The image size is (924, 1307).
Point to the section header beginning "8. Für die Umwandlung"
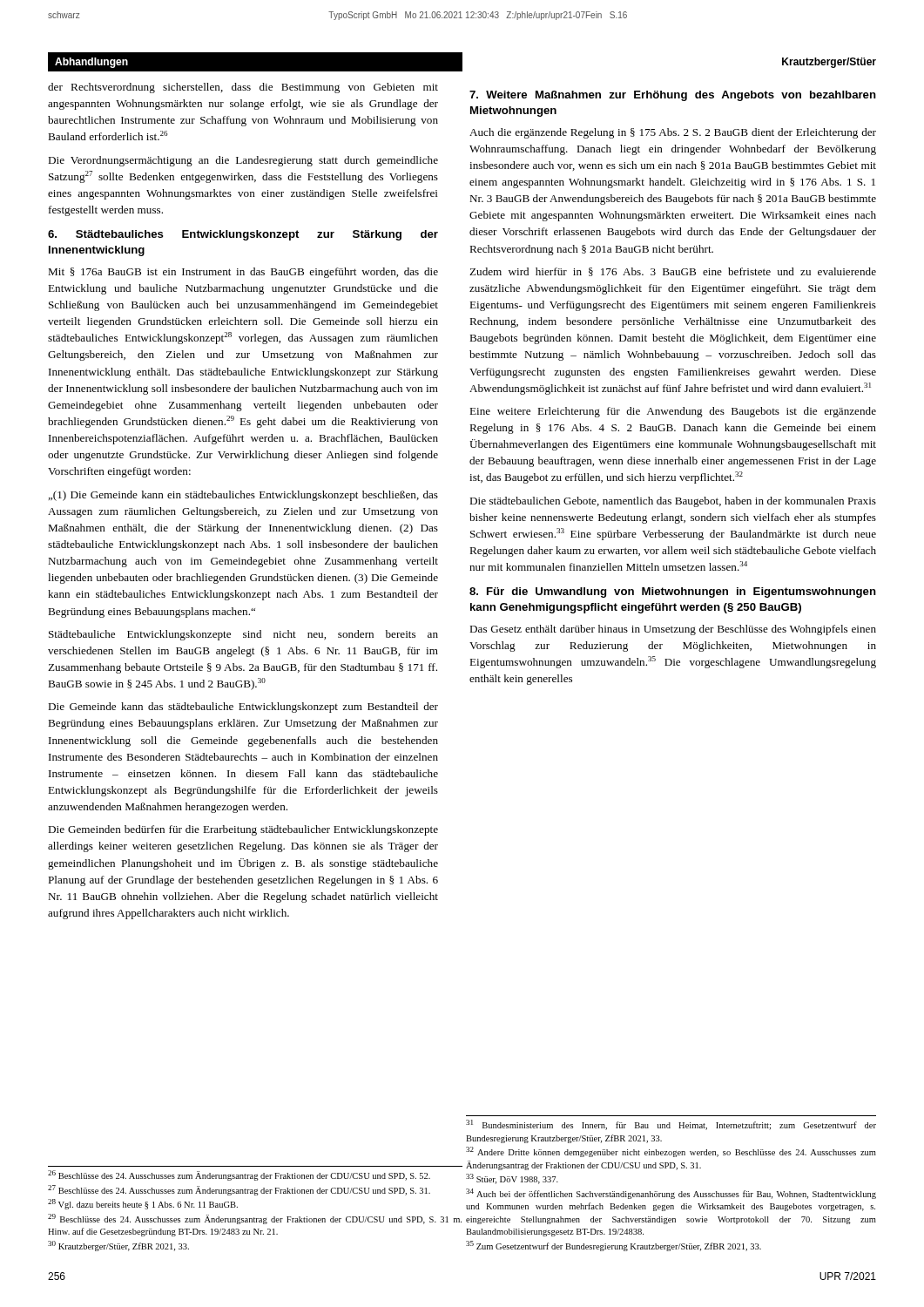click(x=673, y=600)
